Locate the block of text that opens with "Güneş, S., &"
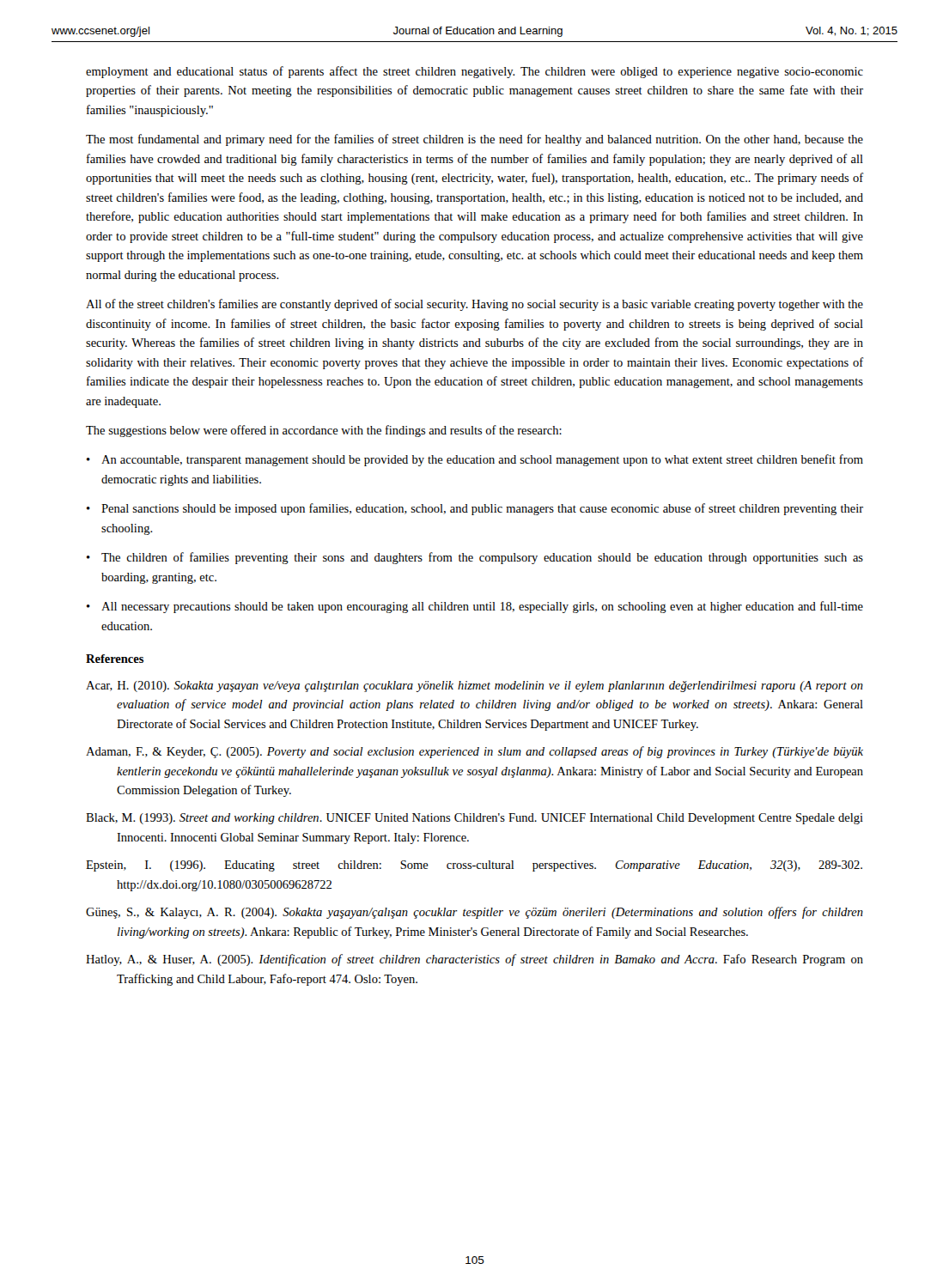949x1288 pixels. tap(474, 922)
